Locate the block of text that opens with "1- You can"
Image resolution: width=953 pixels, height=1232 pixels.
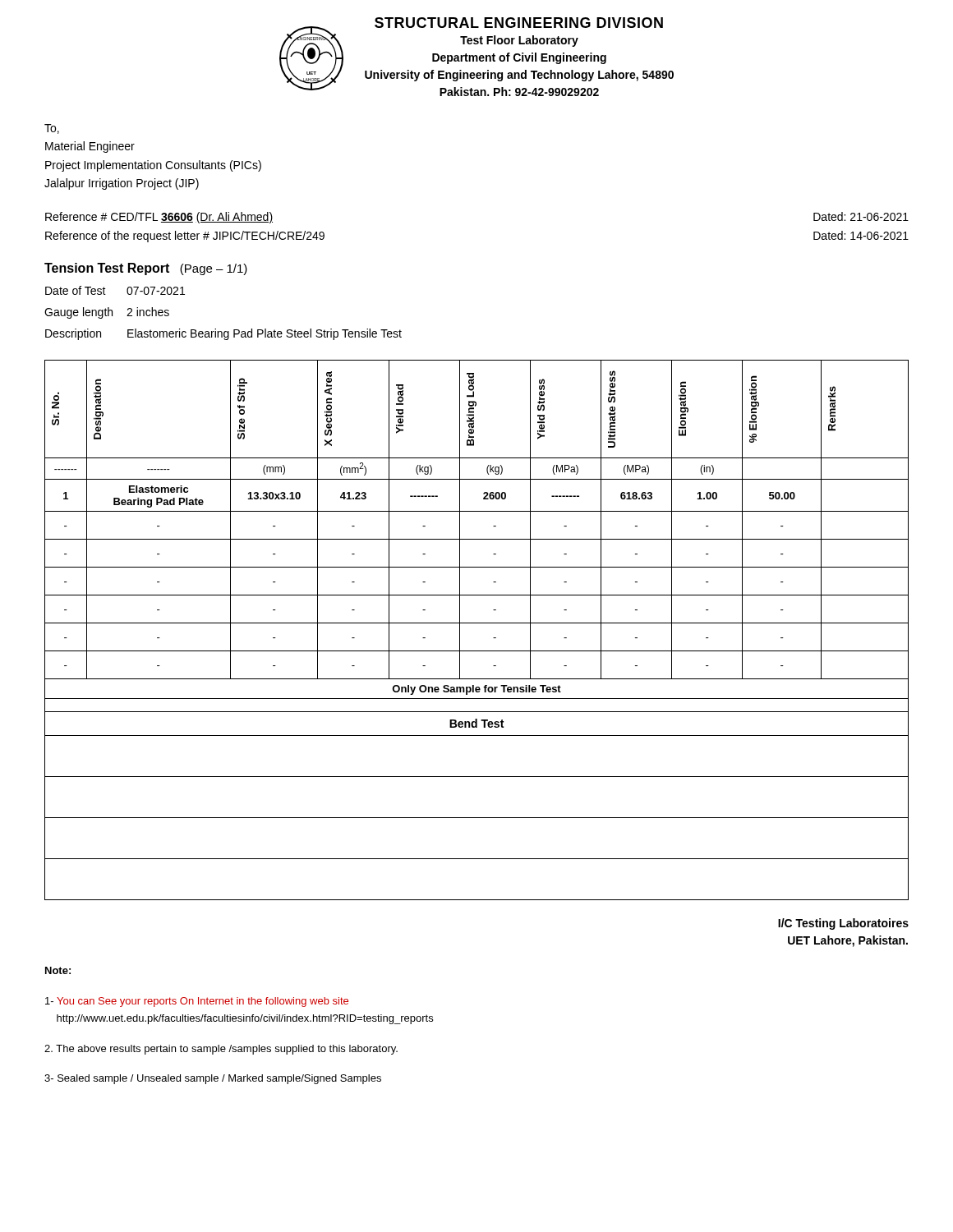(x=239, y=1009)
